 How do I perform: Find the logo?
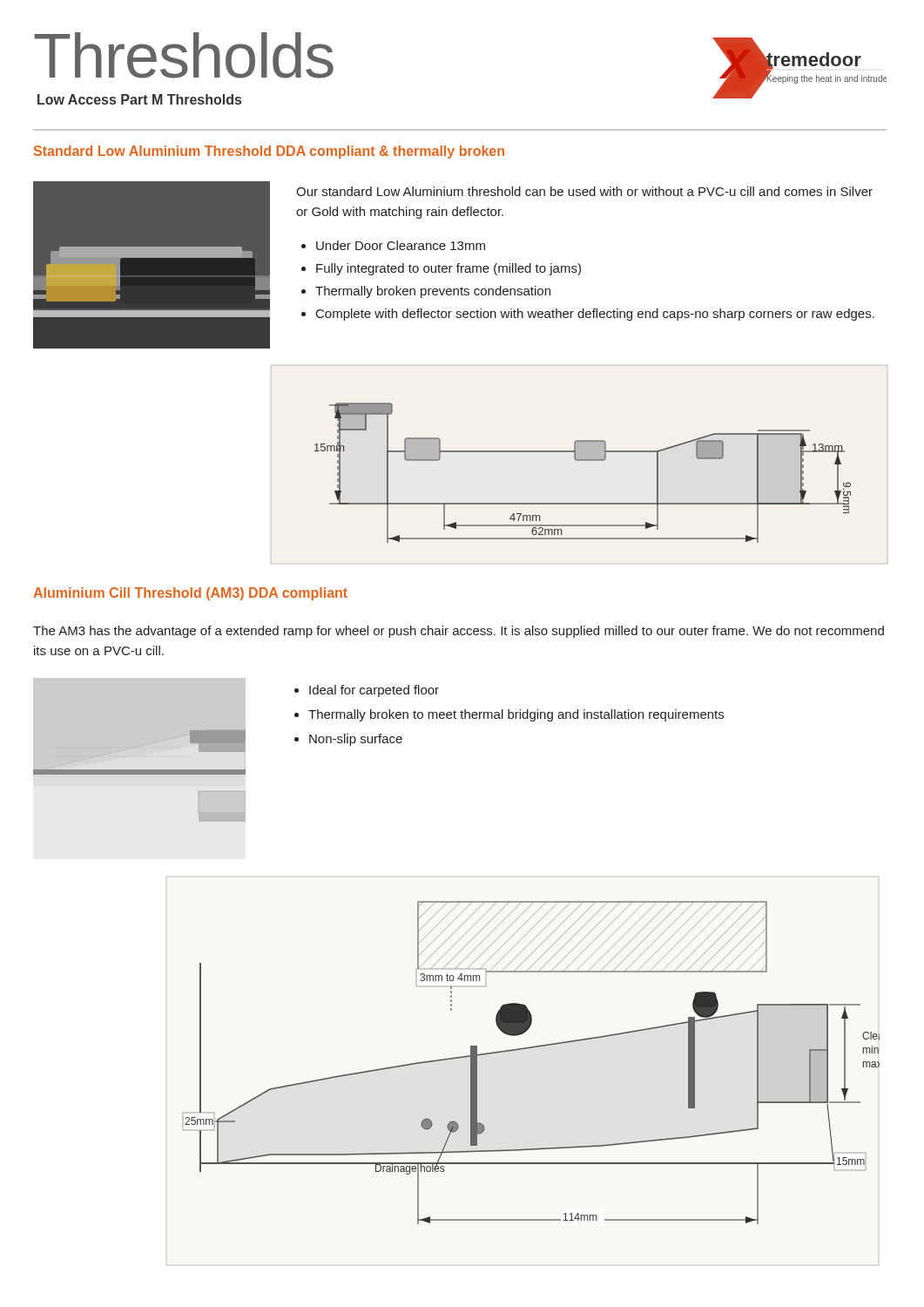point(795,69)
